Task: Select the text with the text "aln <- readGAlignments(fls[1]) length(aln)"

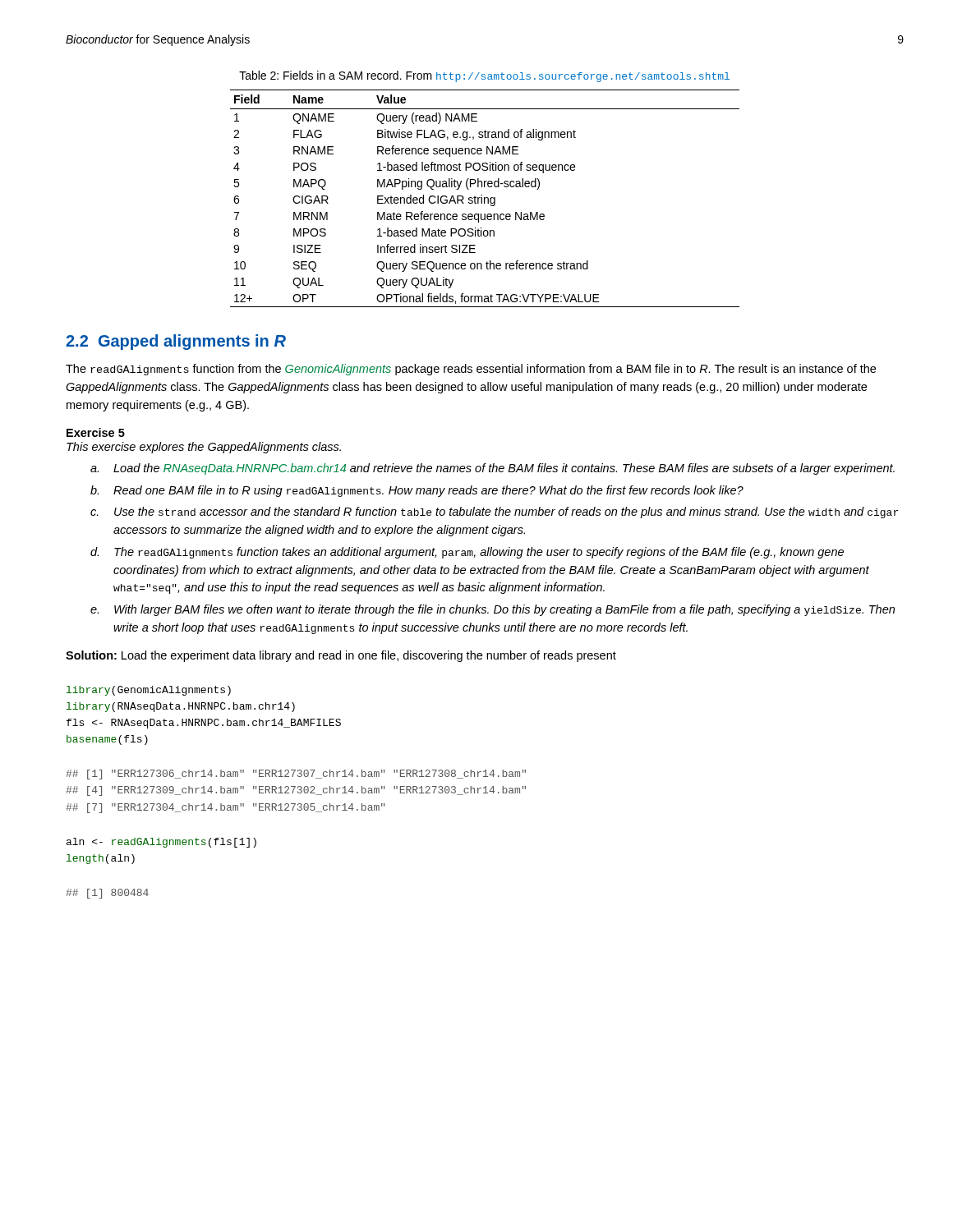Action: tap(162, 850)
